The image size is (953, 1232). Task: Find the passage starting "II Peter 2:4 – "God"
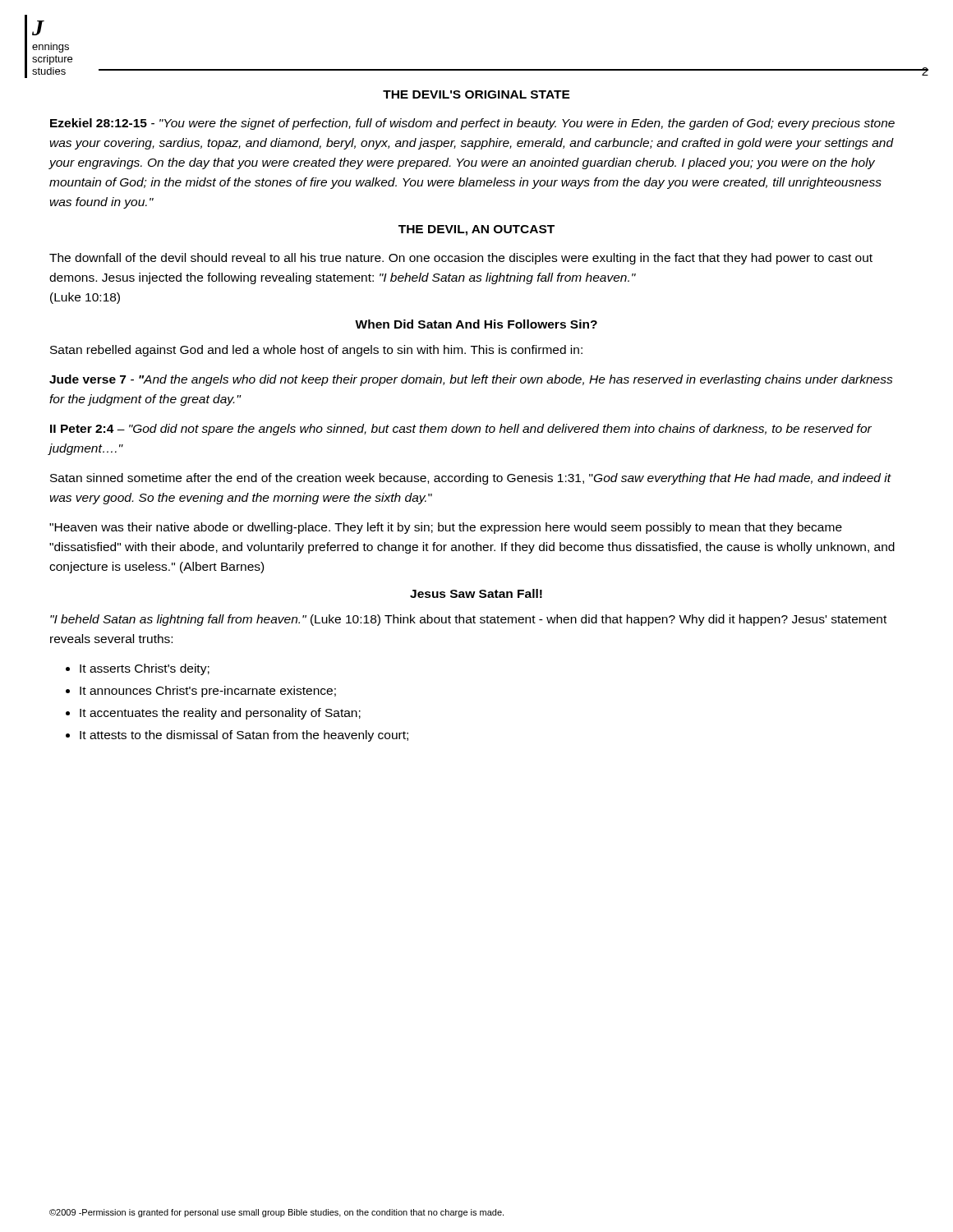pos(460,438)
